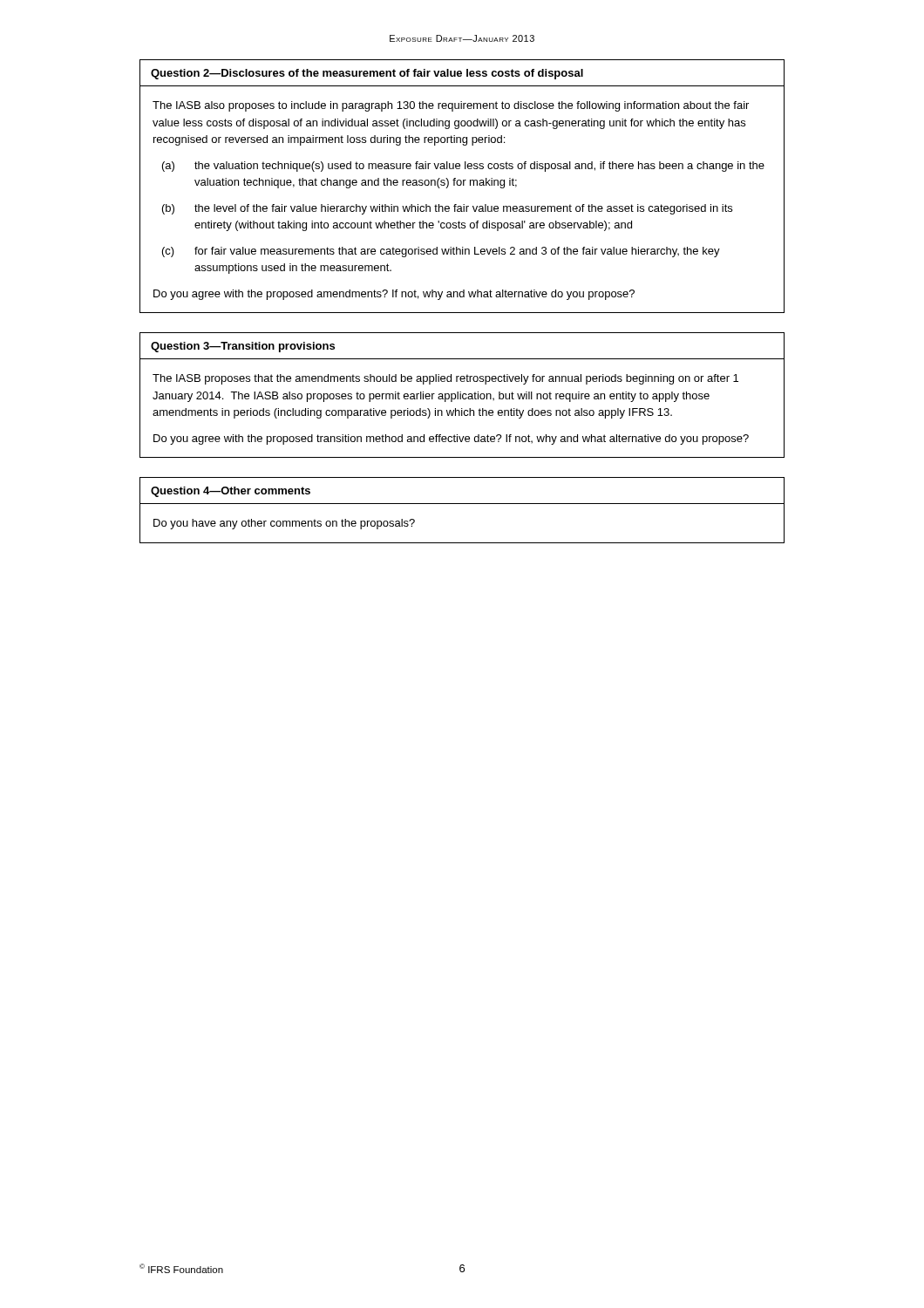Locate the text block containing "Do you have"
The height and width of the screenshot is (1308, 924).
point(284,523)
